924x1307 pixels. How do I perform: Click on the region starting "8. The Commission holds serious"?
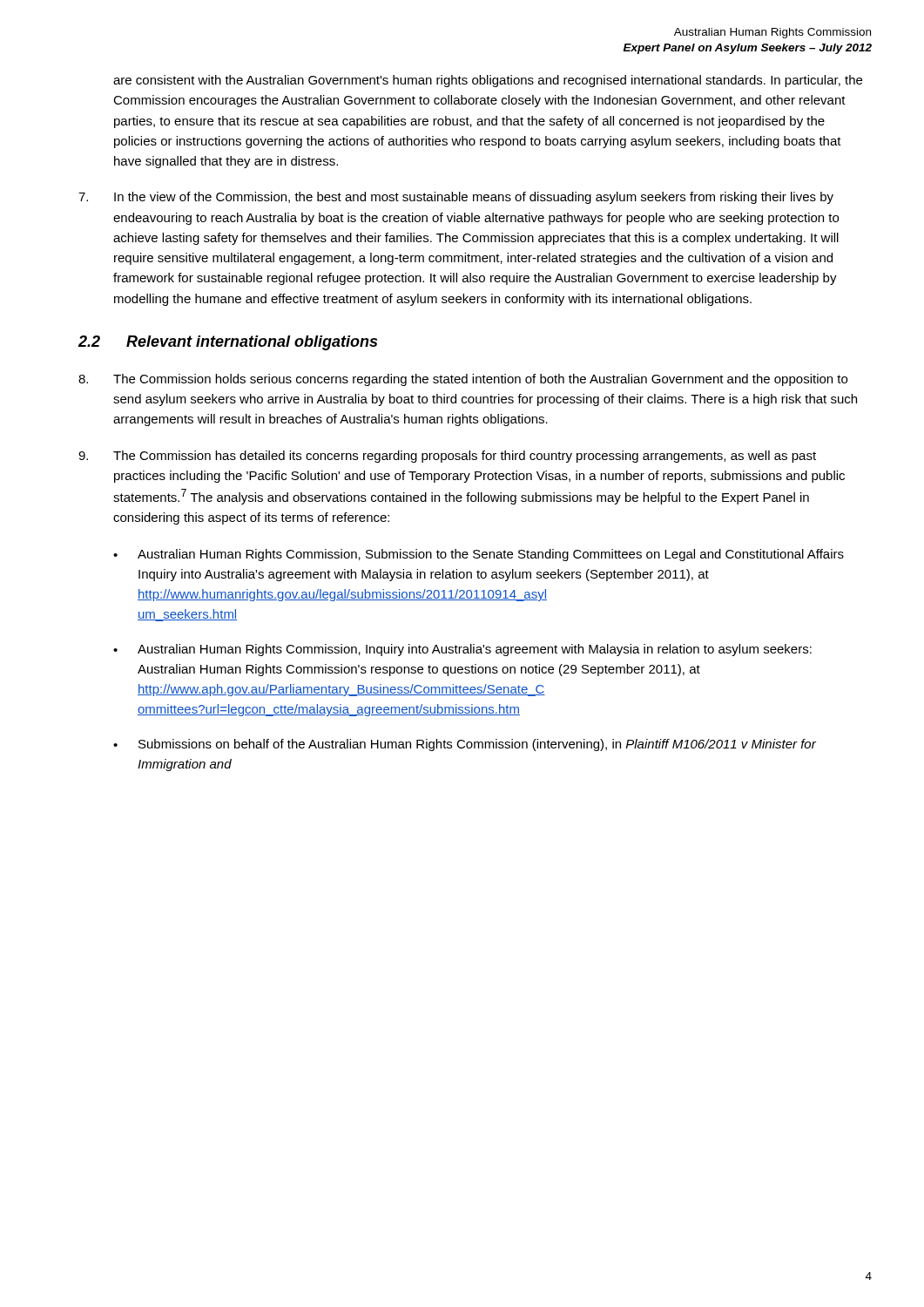click(475, 399)
